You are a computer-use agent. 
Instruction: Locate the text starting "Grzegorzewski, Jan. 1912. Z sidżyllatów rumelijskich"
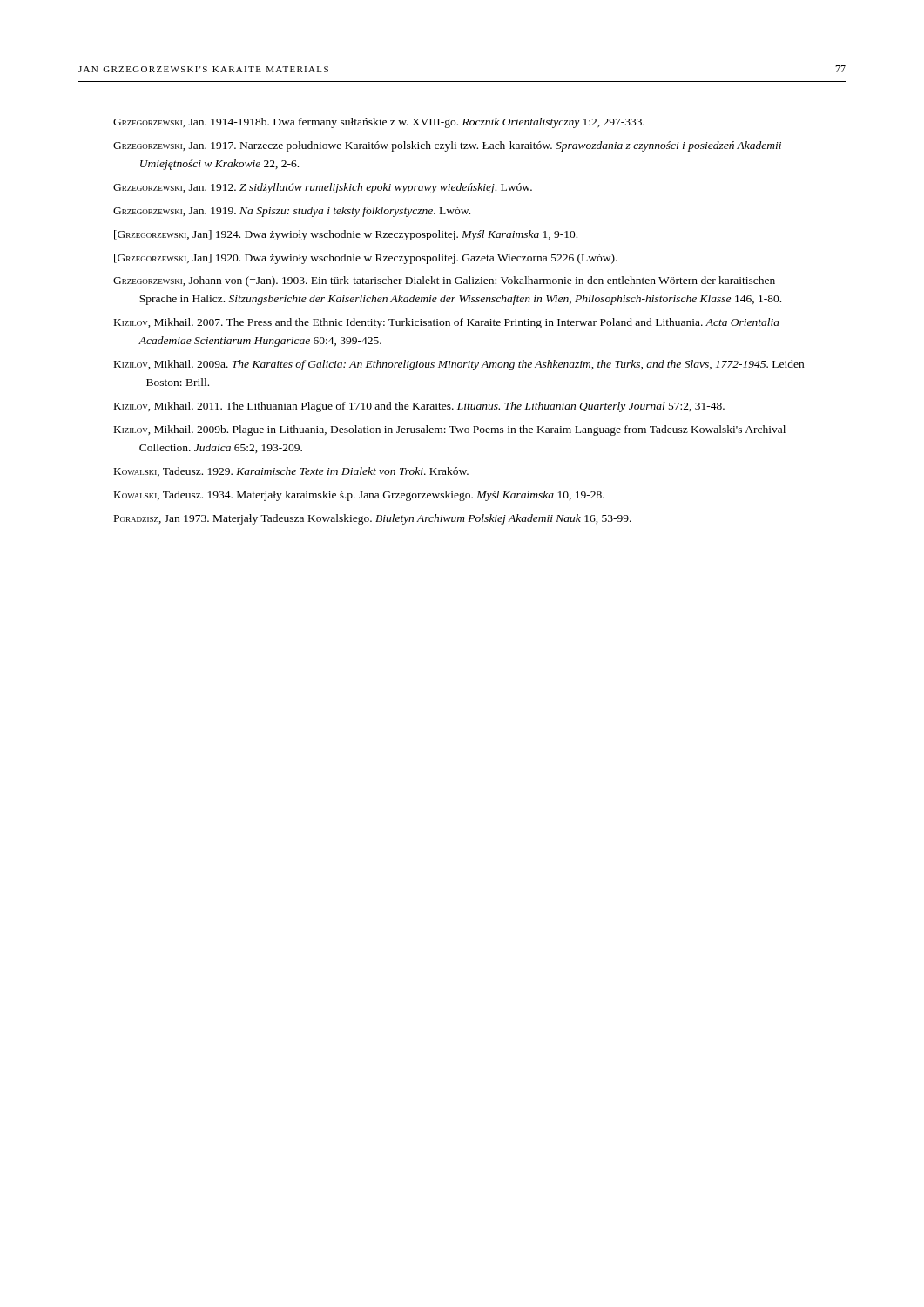coord(323,187)
